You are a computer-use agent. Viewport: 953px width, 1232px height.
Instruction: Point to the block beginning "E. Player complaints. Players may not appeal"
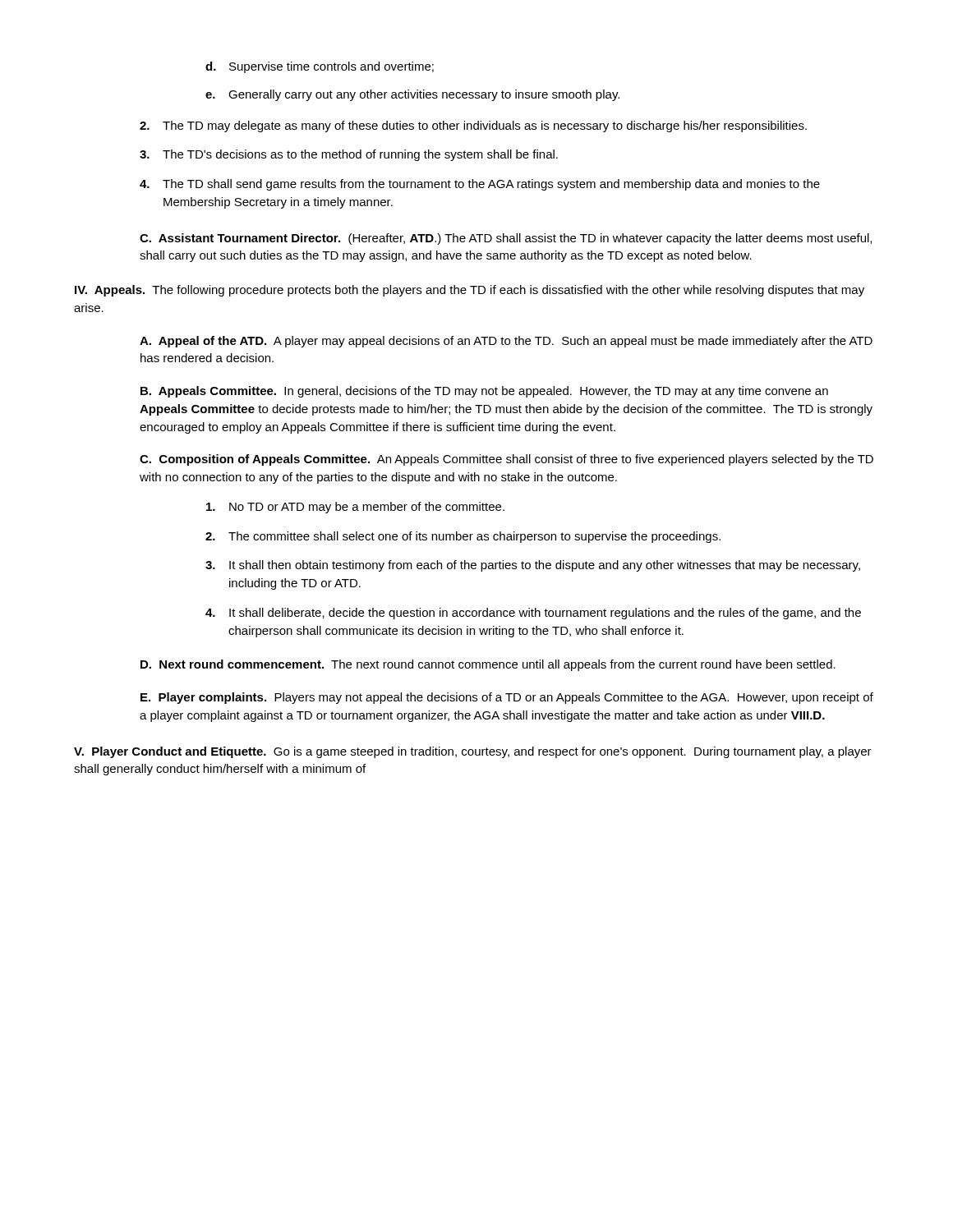click(x=506, y=706)
